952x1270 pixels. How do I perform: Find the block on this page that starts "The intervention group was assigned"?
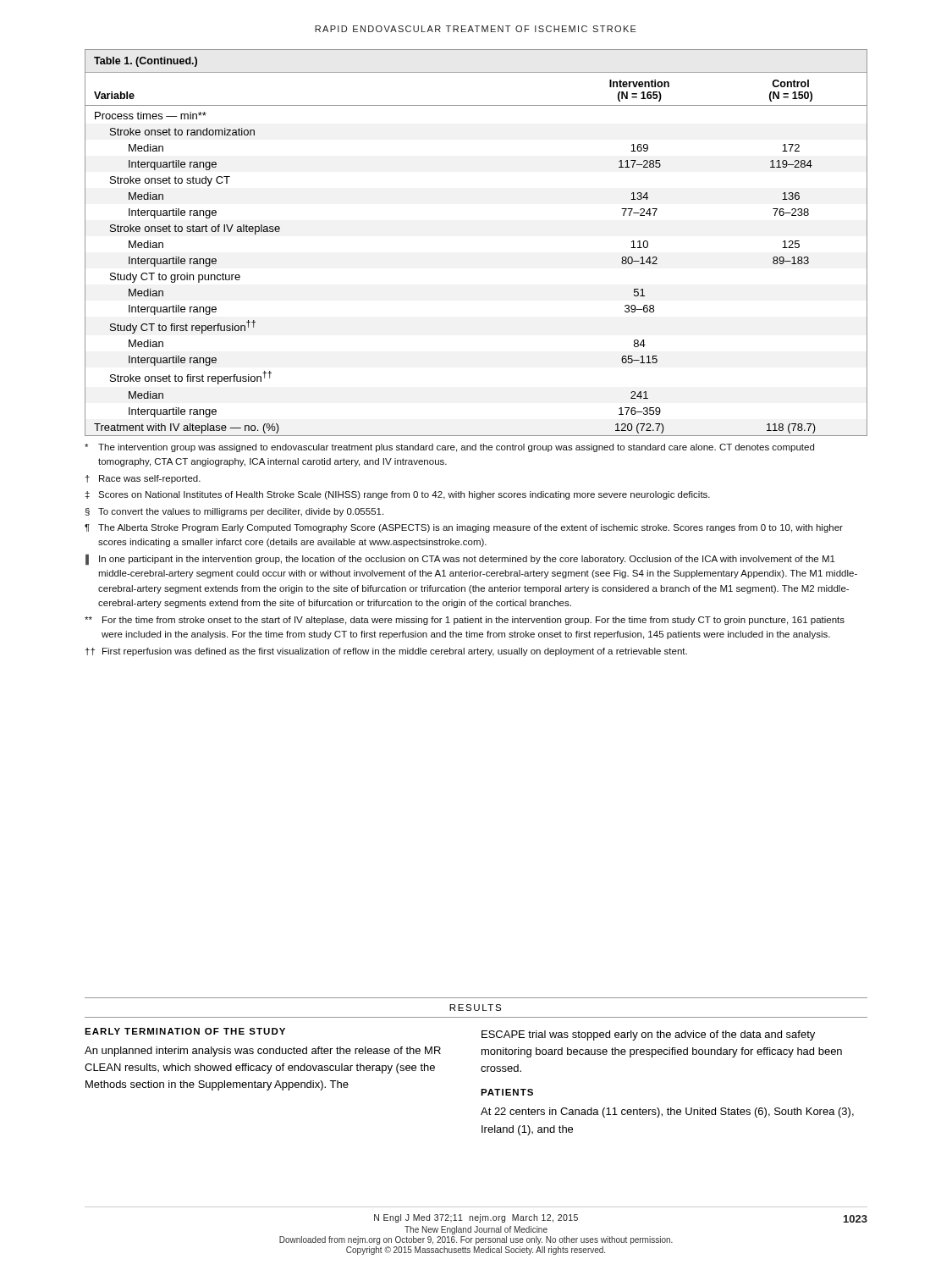point(476,455)
